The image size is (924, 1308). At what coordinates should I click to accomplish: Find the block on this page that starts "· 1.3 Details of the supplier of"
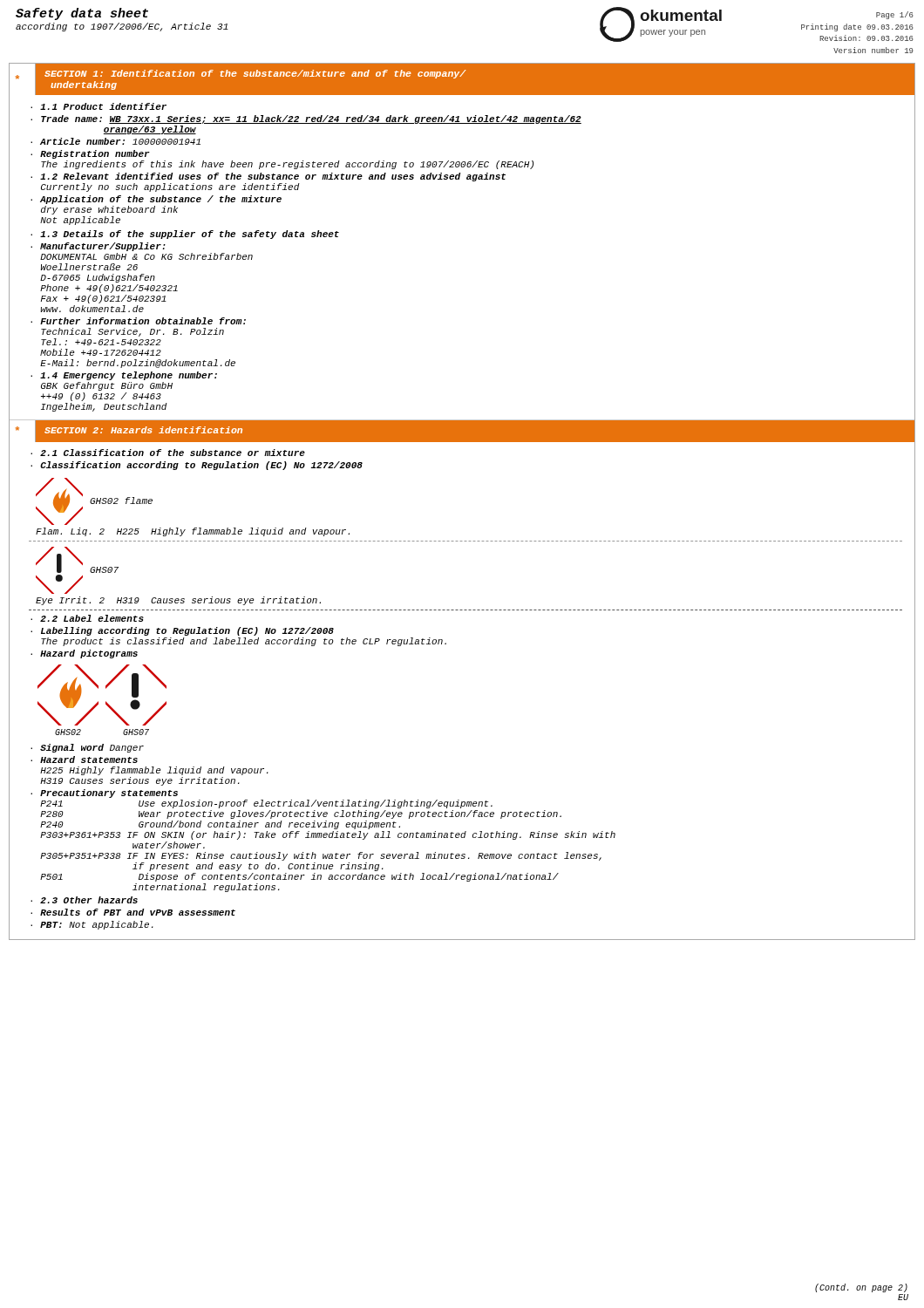coord(184,235)
